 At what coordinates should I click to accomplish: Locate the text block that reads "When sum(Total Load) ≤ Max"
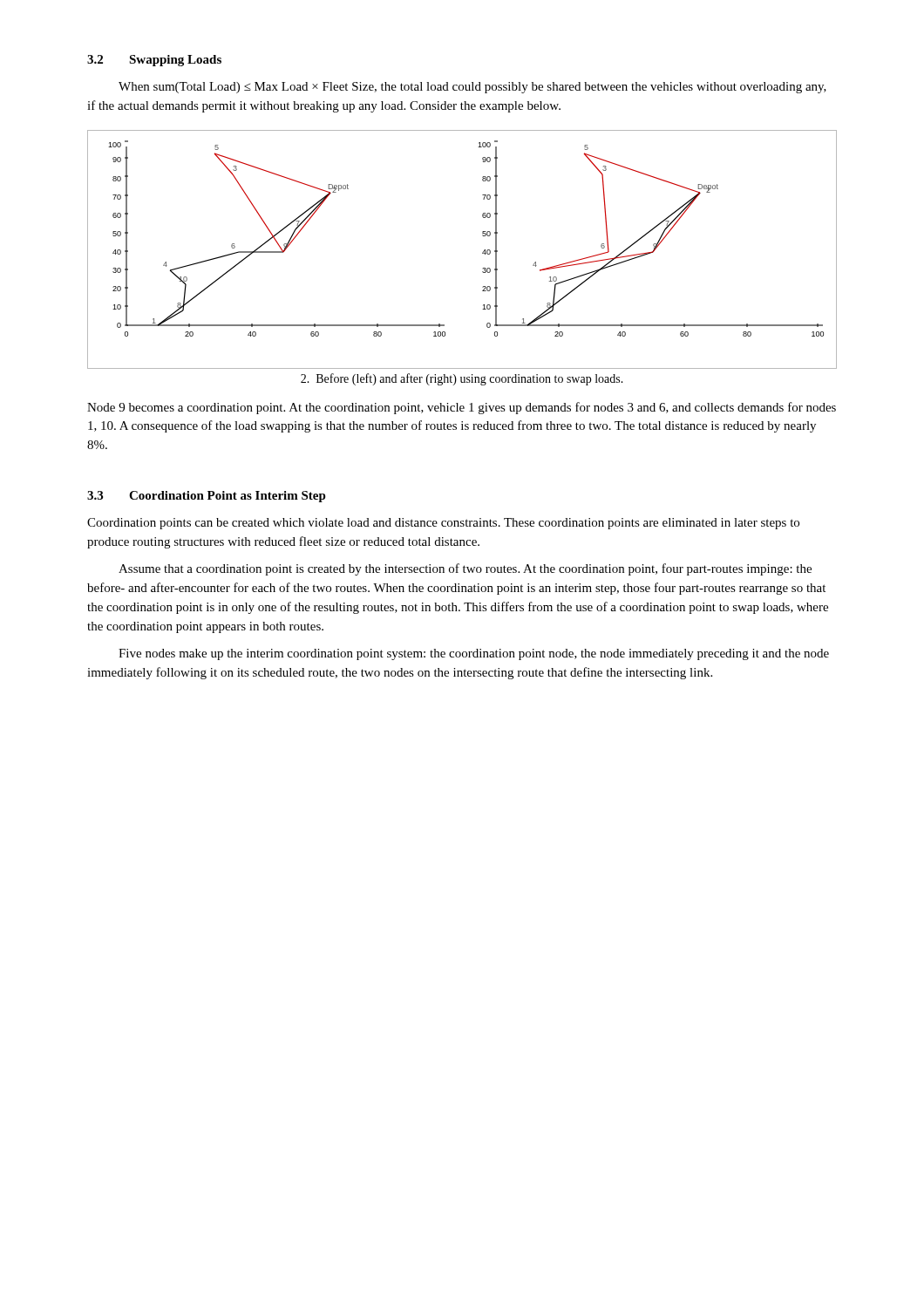(x=462, y=97)
